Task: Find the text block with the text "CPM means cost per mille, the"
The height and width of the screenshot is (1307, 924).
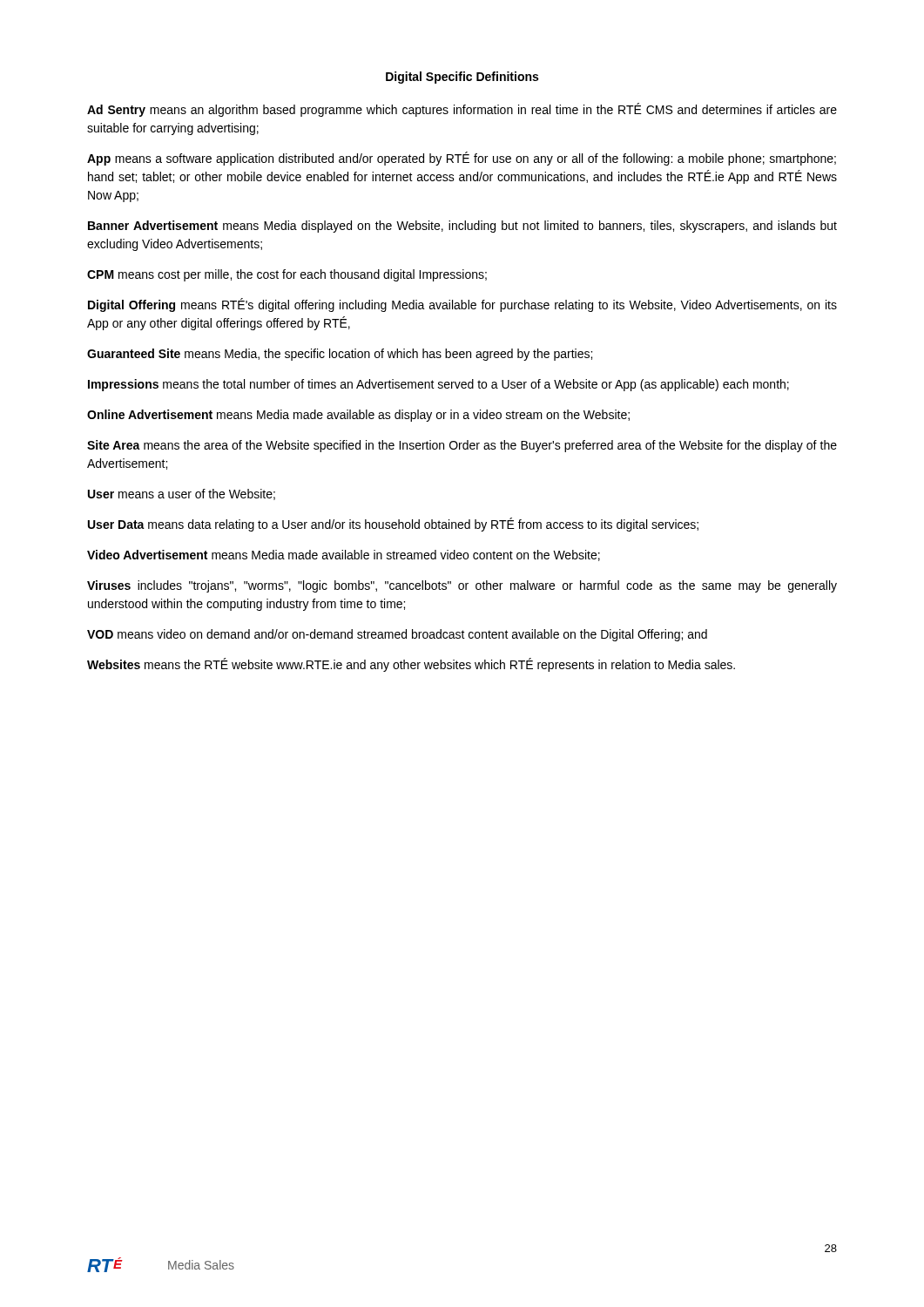Action: pyautogui.click(x=287, y=274)
